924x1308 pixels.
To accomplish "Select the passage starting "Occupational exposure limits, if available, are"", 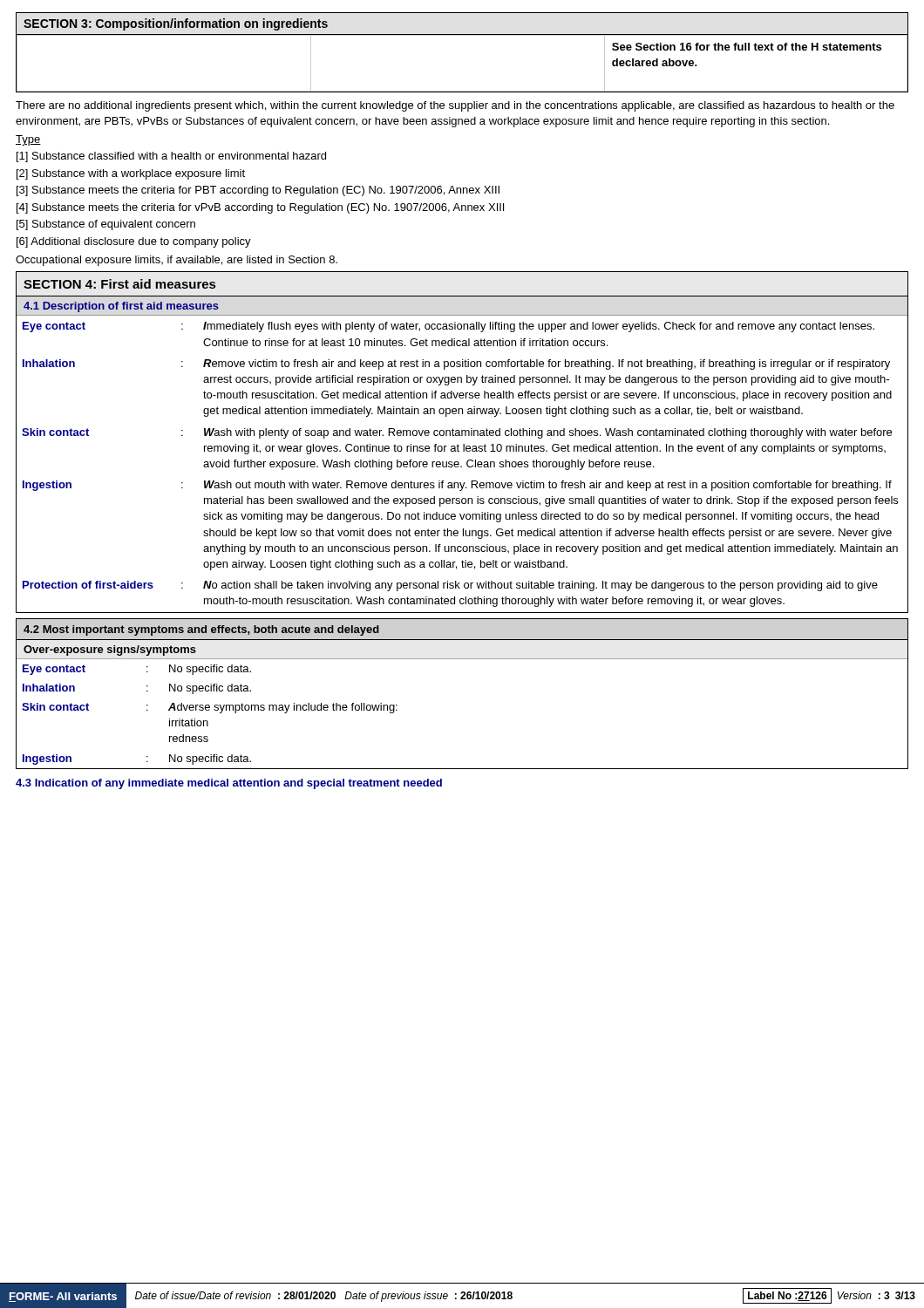I will (x=177, y=260).
